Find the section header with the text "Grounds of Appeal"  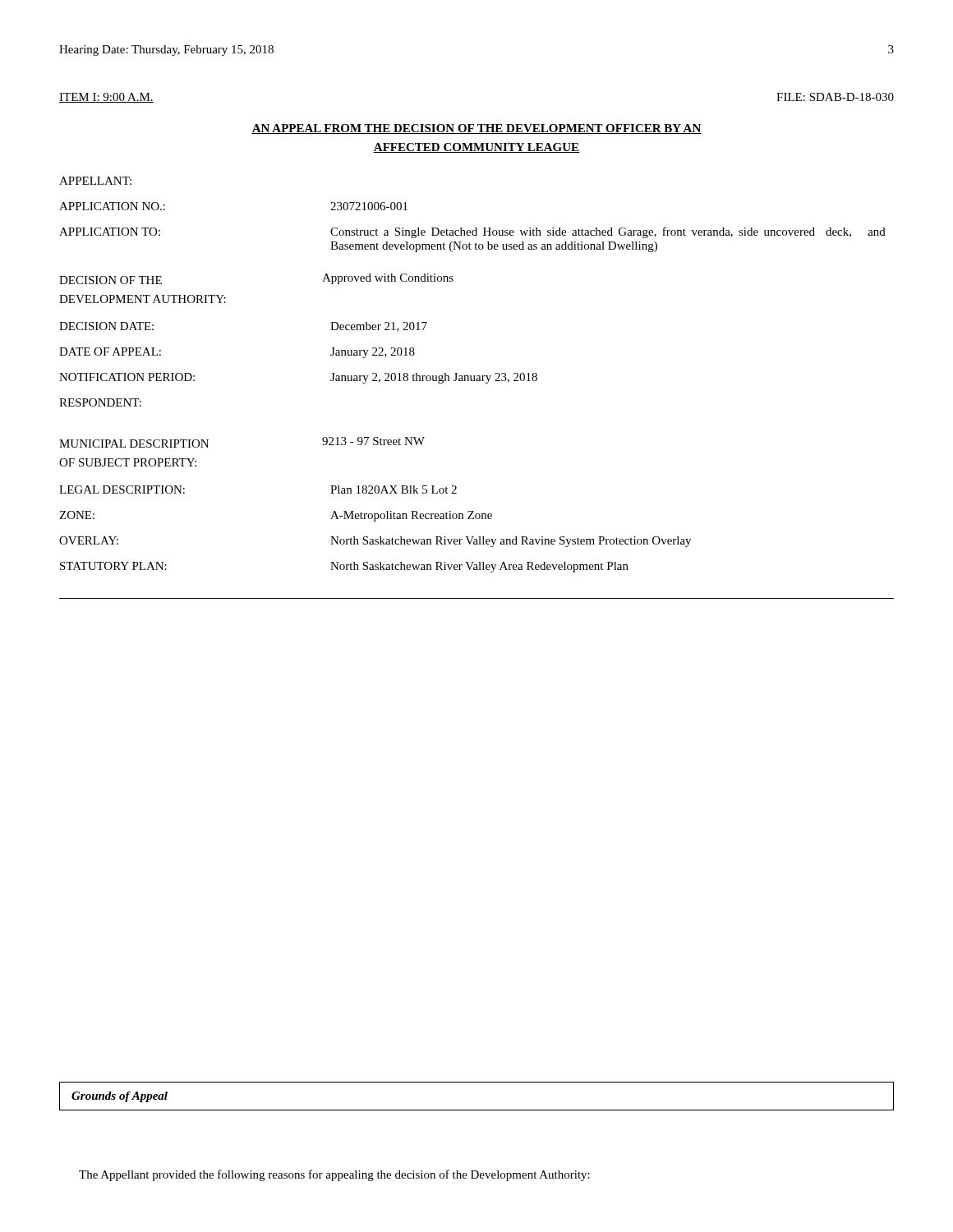120,1096
